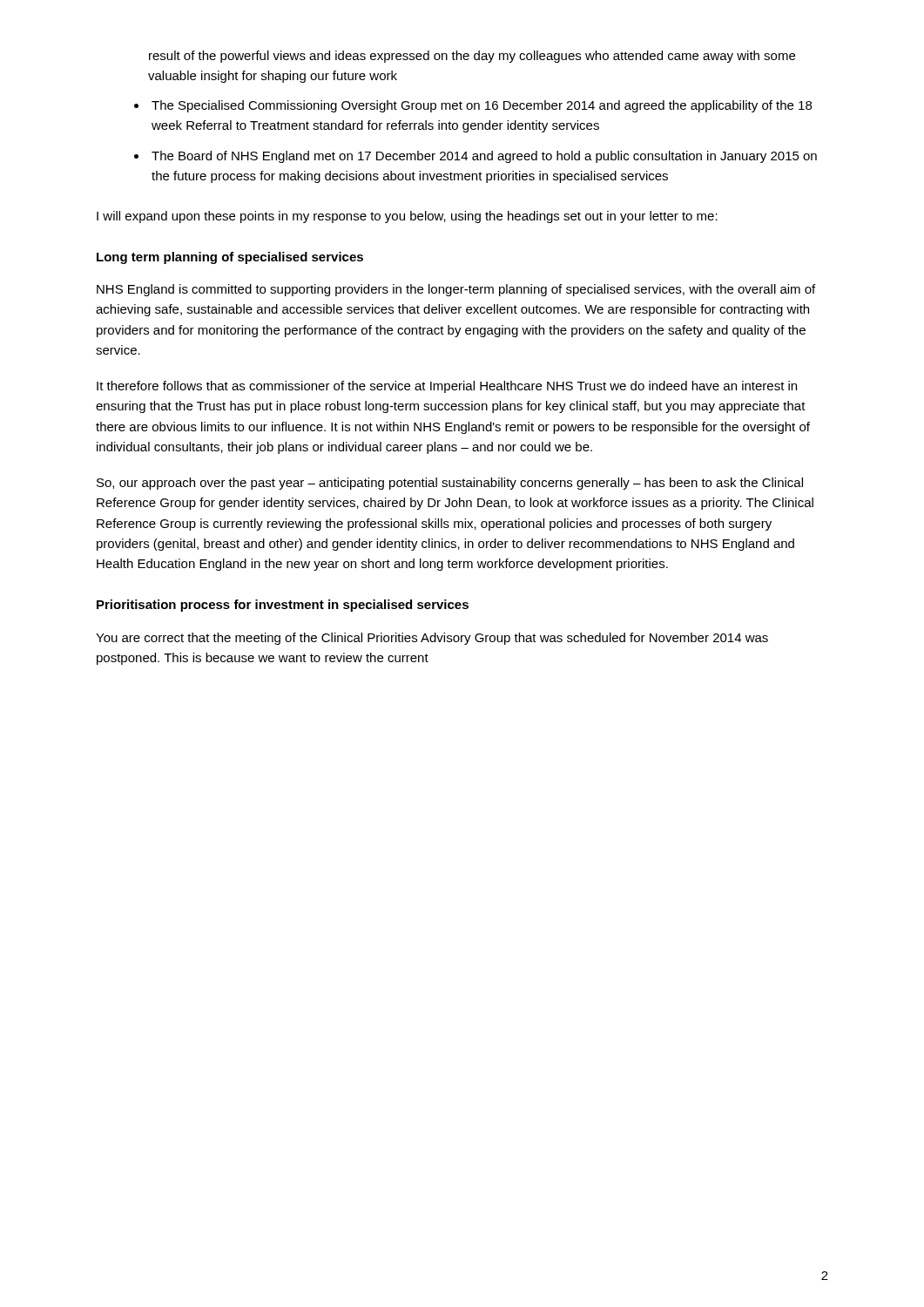Where is the passage that starts "result of the powerful views and ideas"?
Viewport: 924px width, 1307px height.
pos(472,65)
